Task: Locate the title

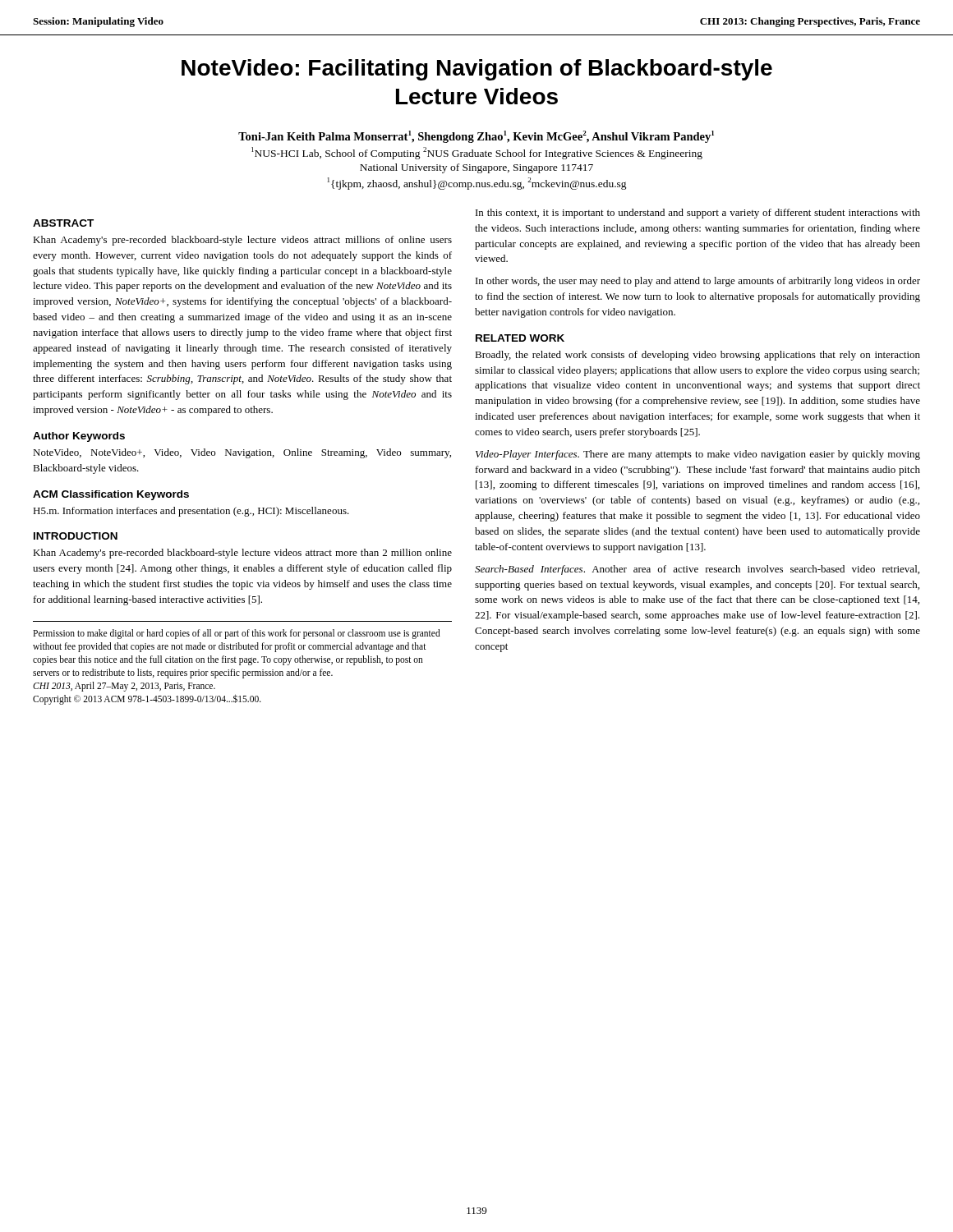Action: [476, 82]
